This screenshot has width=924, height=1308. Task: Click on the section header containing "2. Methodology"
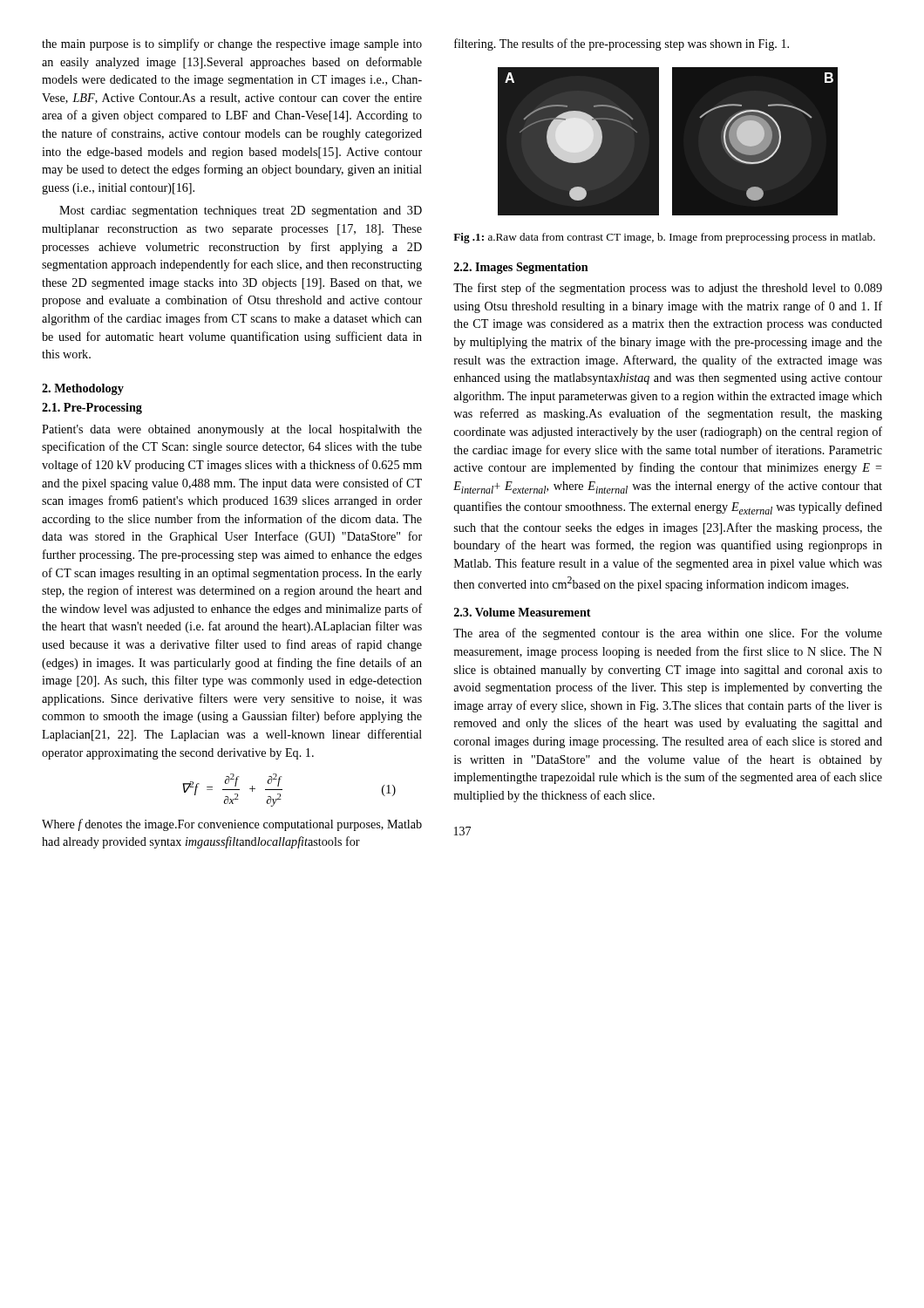point(83,389)
